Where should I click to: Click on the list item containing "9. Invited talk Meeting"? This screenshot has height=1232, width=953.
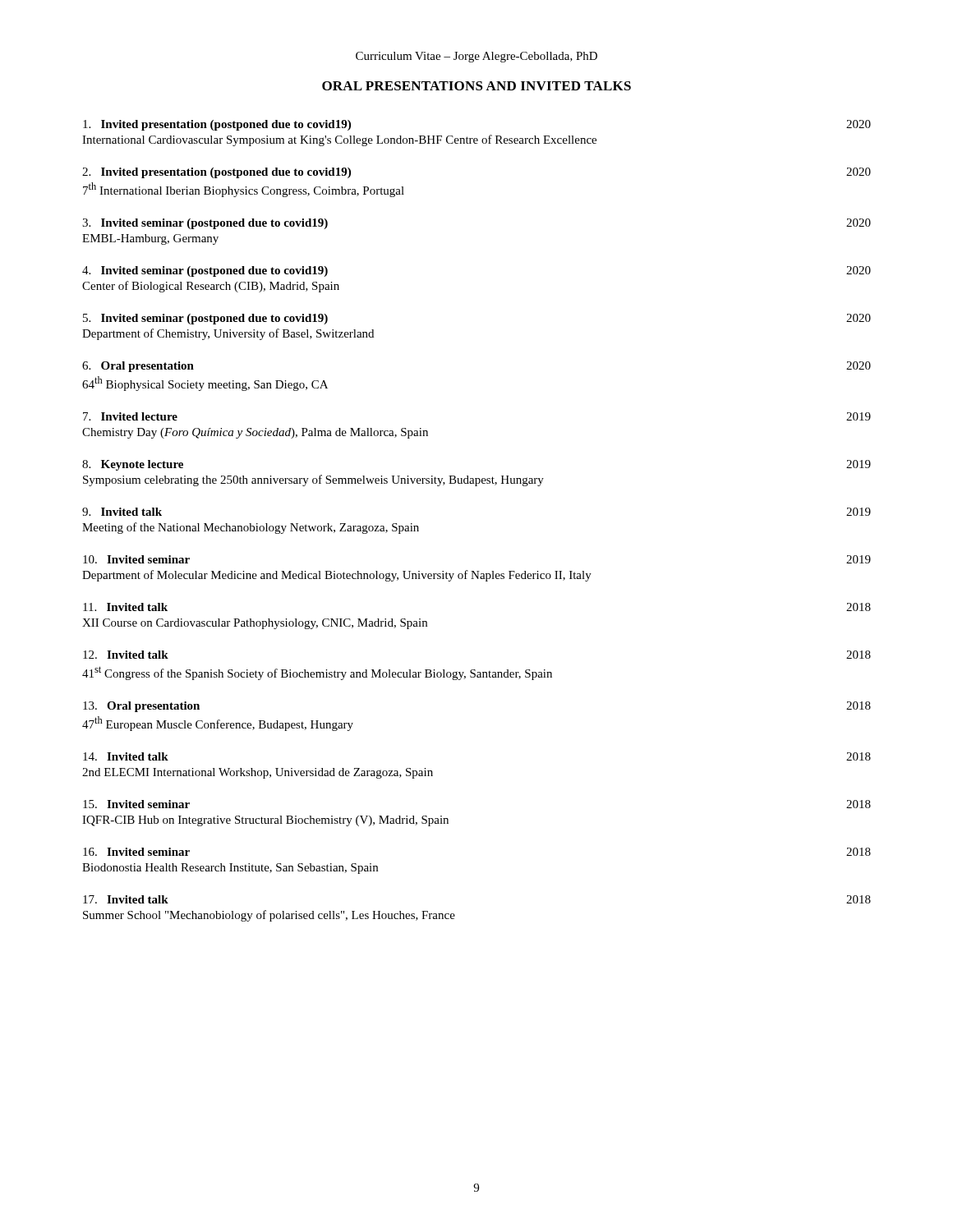coord(120,511)
